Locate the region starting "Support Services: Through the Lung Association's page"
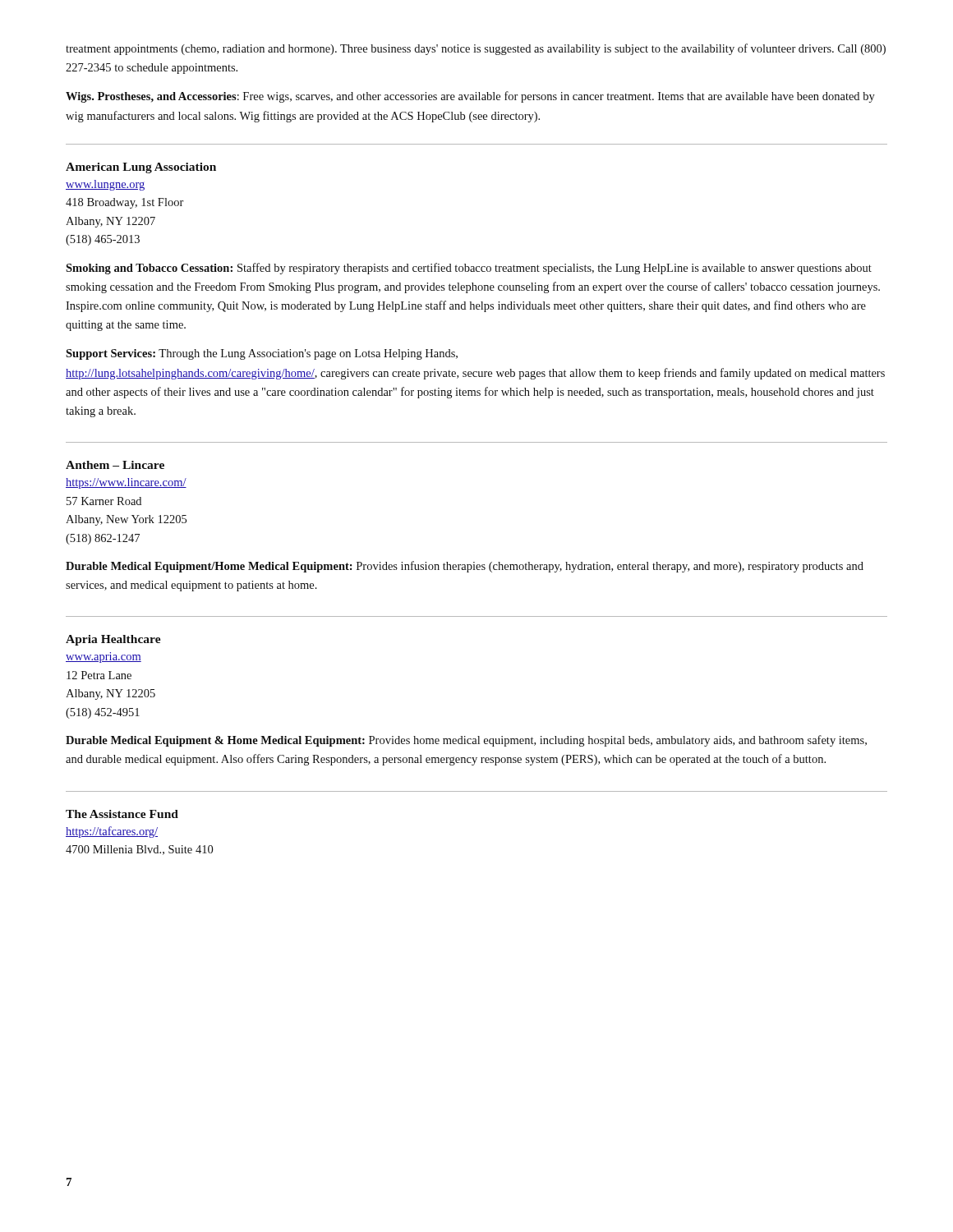Screen dimensions: 1232x953 click(475, 382)
